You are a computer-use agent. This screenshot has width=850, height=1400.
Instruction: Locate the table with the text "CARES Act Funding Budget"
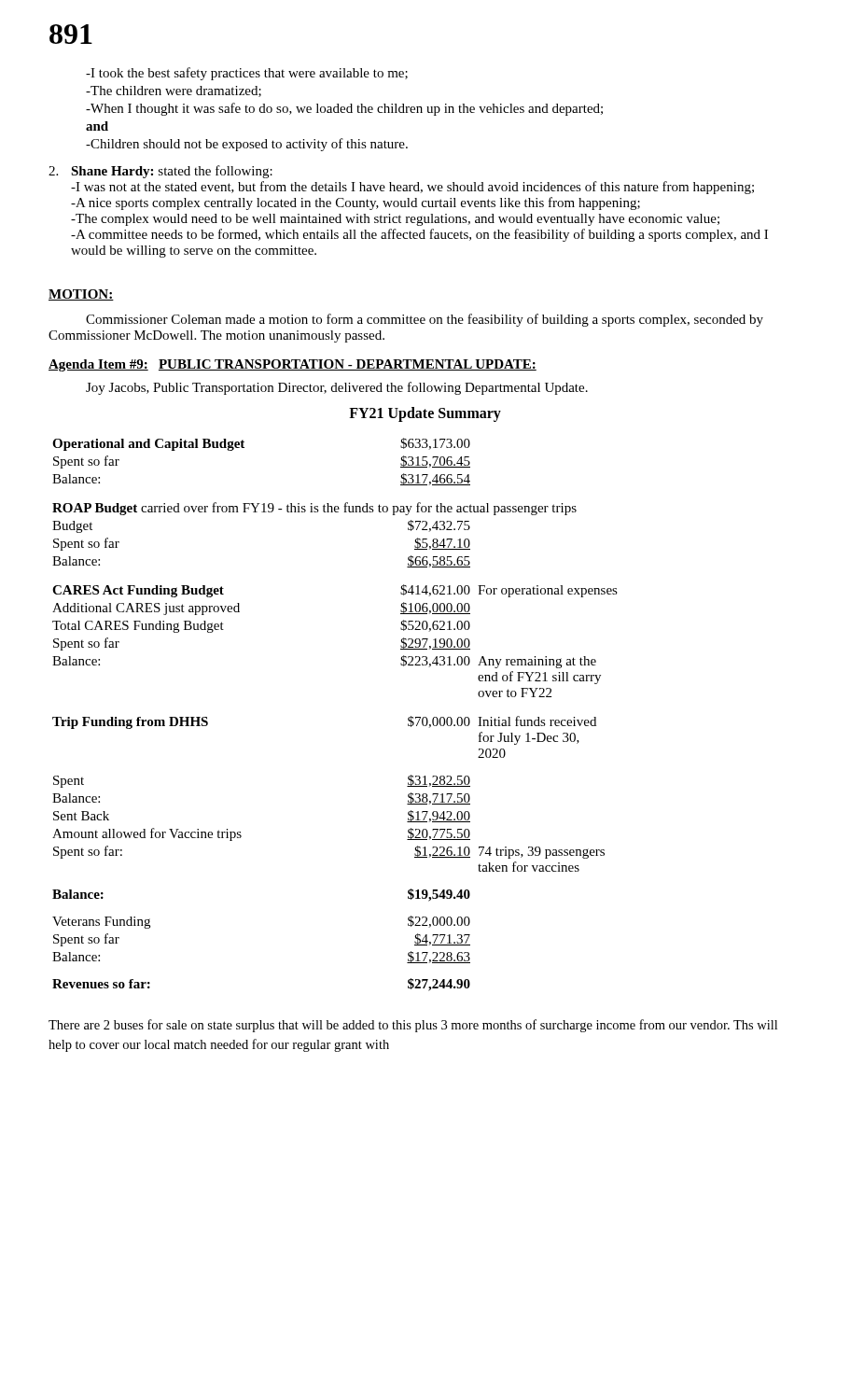425,714
